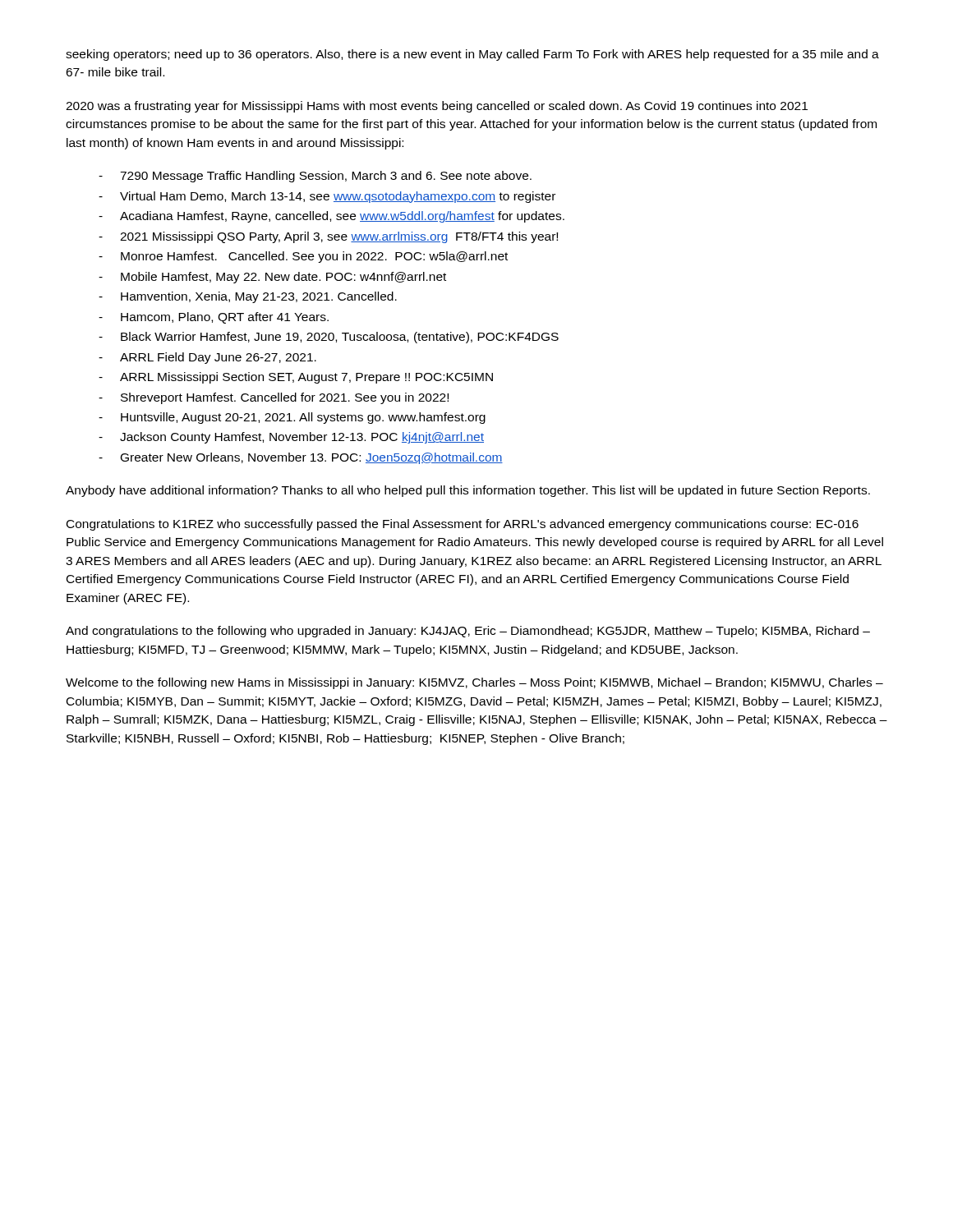Select the passage starting "- Mobile Hamfest, May 22."
This screenshot has height=1232, width=953.
[272, 277]
